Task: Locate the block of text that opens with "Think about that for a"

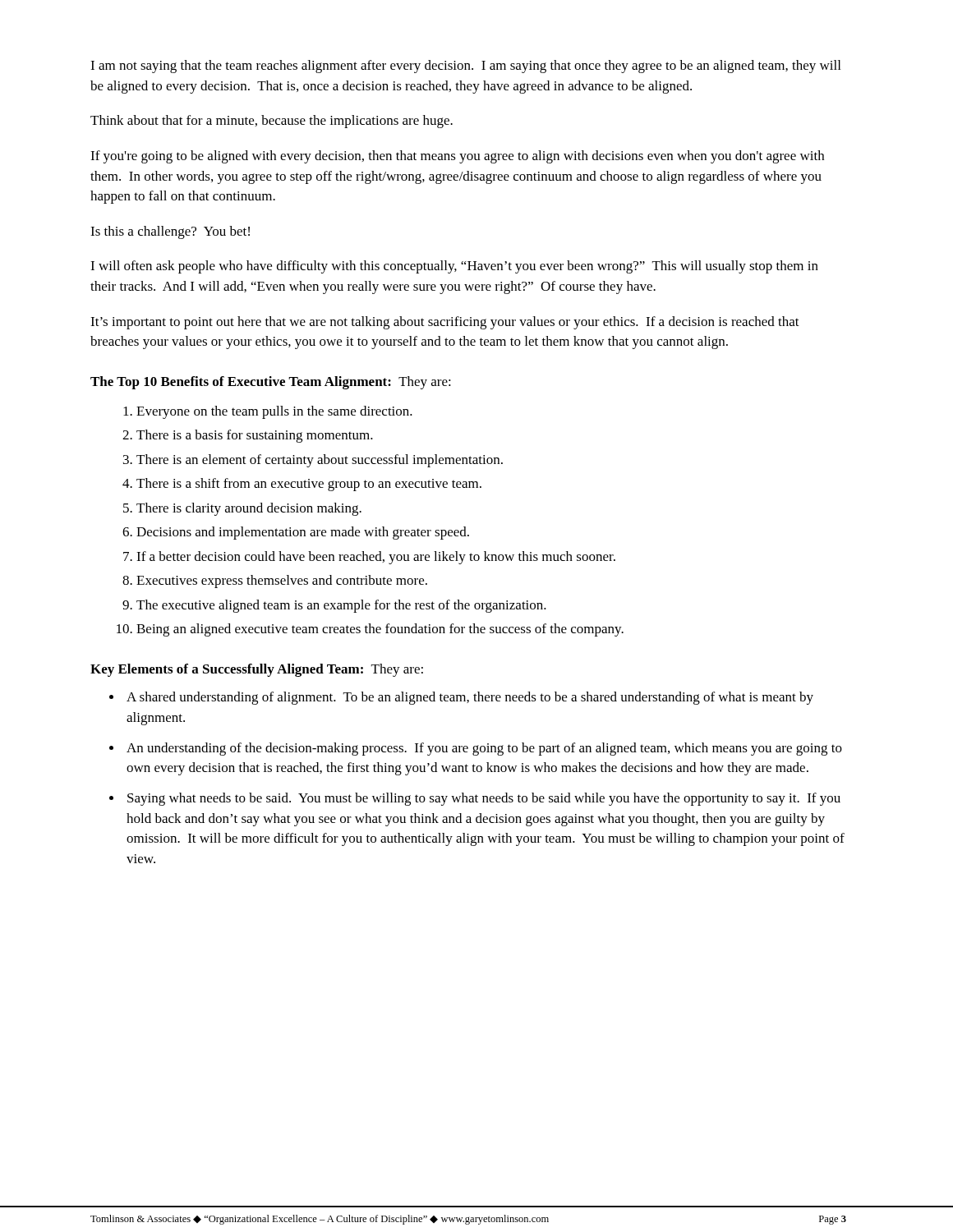Action: pos(272,121)
